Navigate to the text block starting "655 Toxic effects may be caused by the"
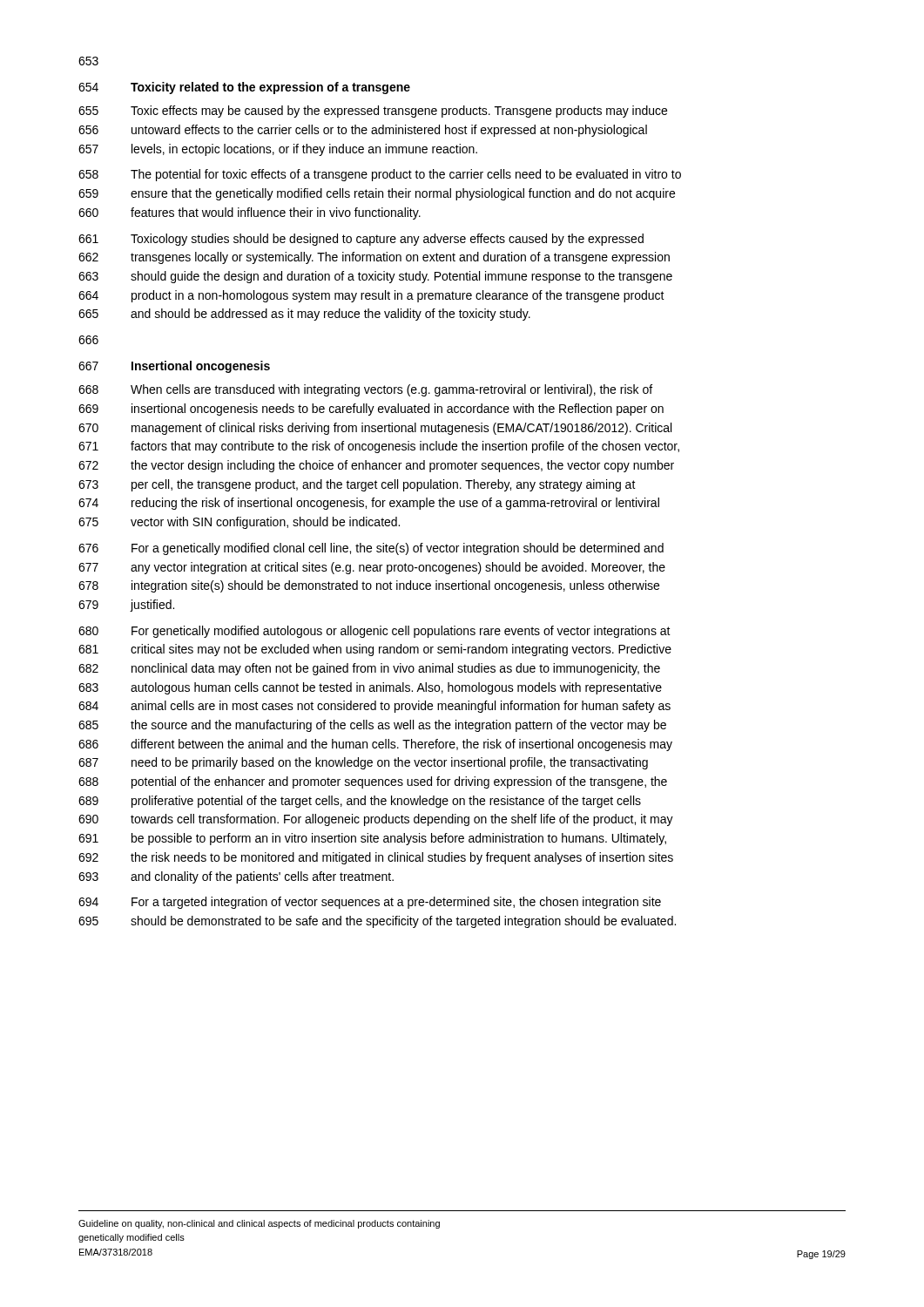Image resolution: width=924 pixels, height=1307 pixels. 462,131
